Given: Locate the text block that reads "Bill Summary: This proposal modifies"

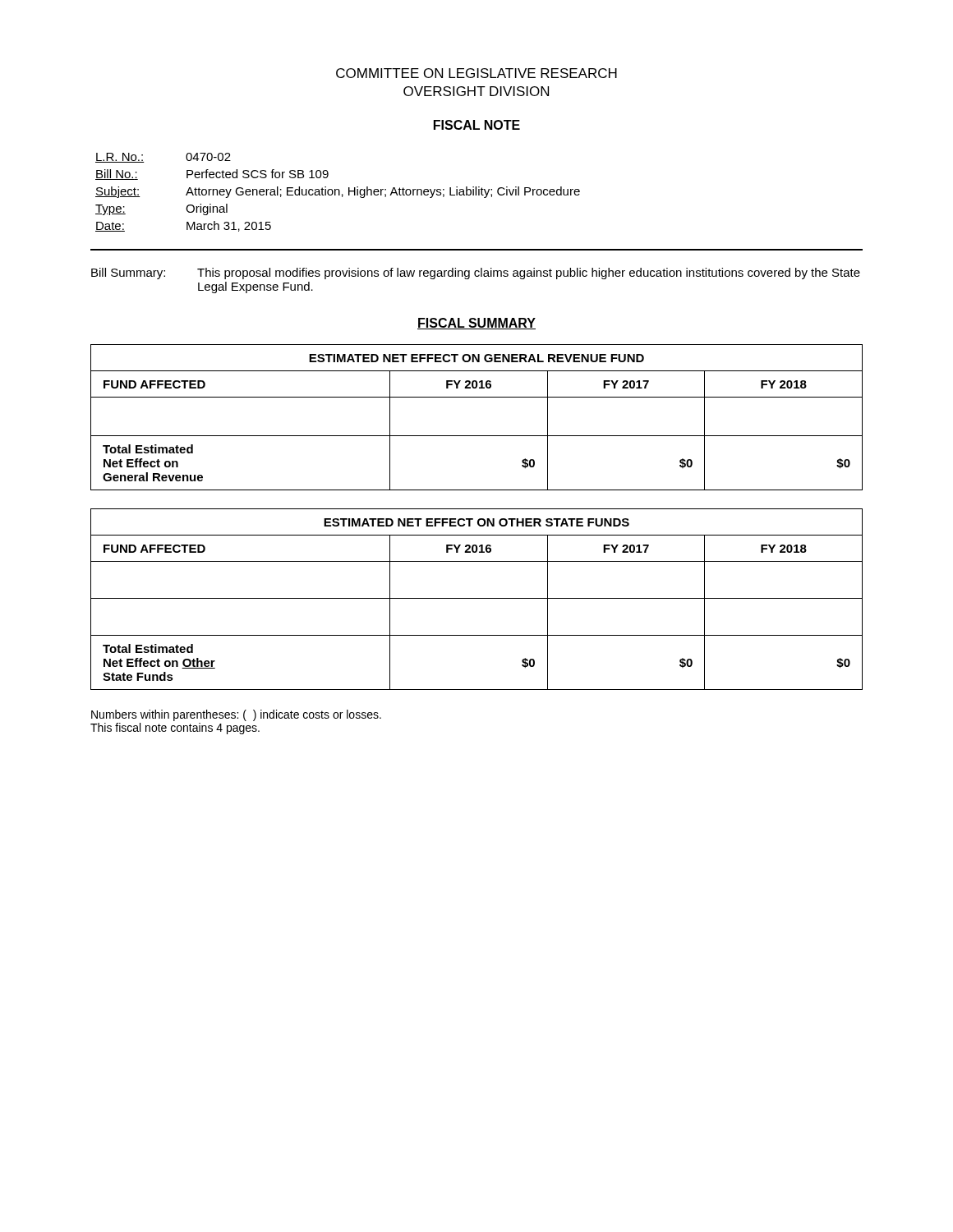Looking at the screenshot, I should (476, 279).
